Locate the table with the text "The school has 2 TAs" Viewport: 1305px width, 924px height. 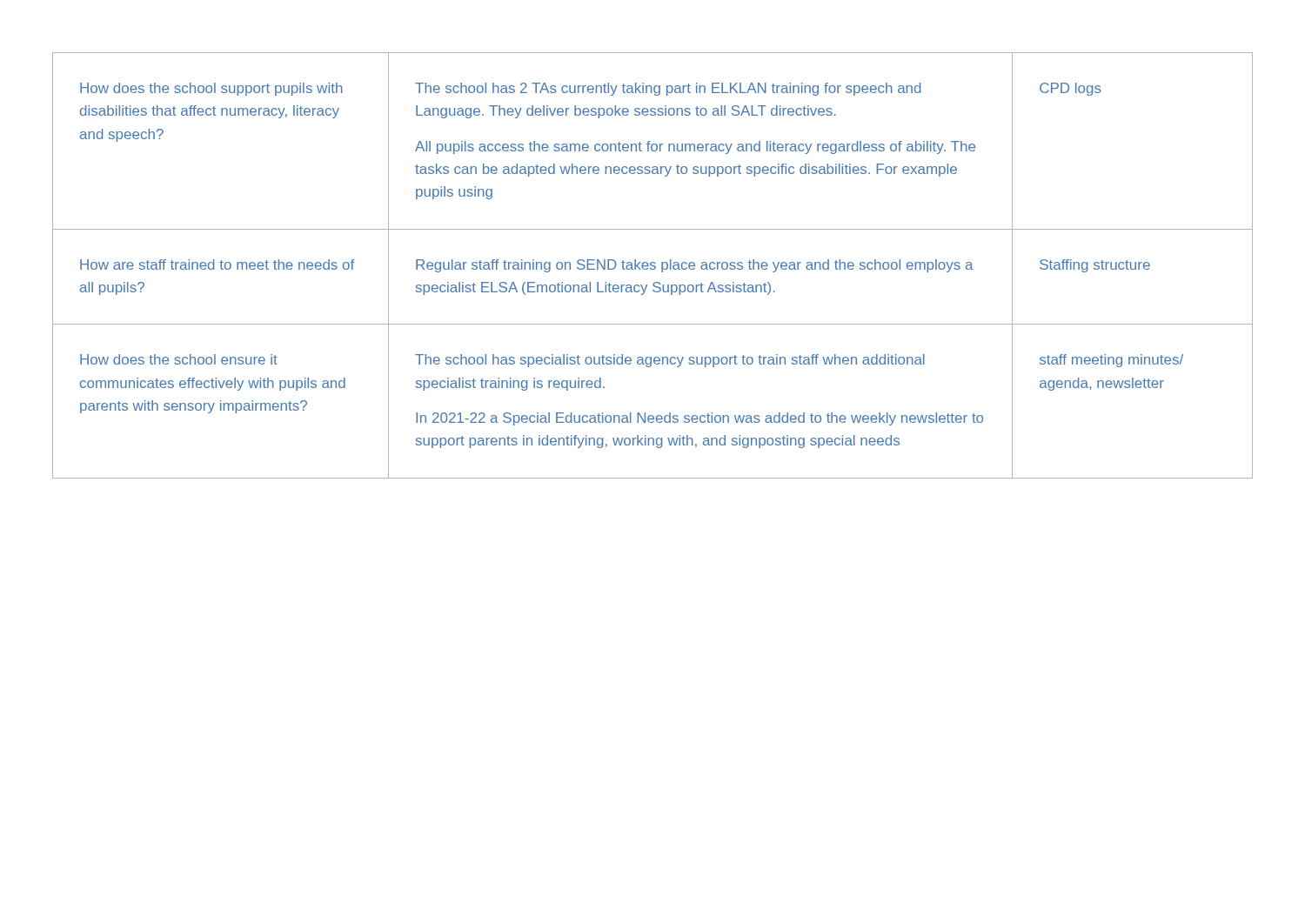652,265
